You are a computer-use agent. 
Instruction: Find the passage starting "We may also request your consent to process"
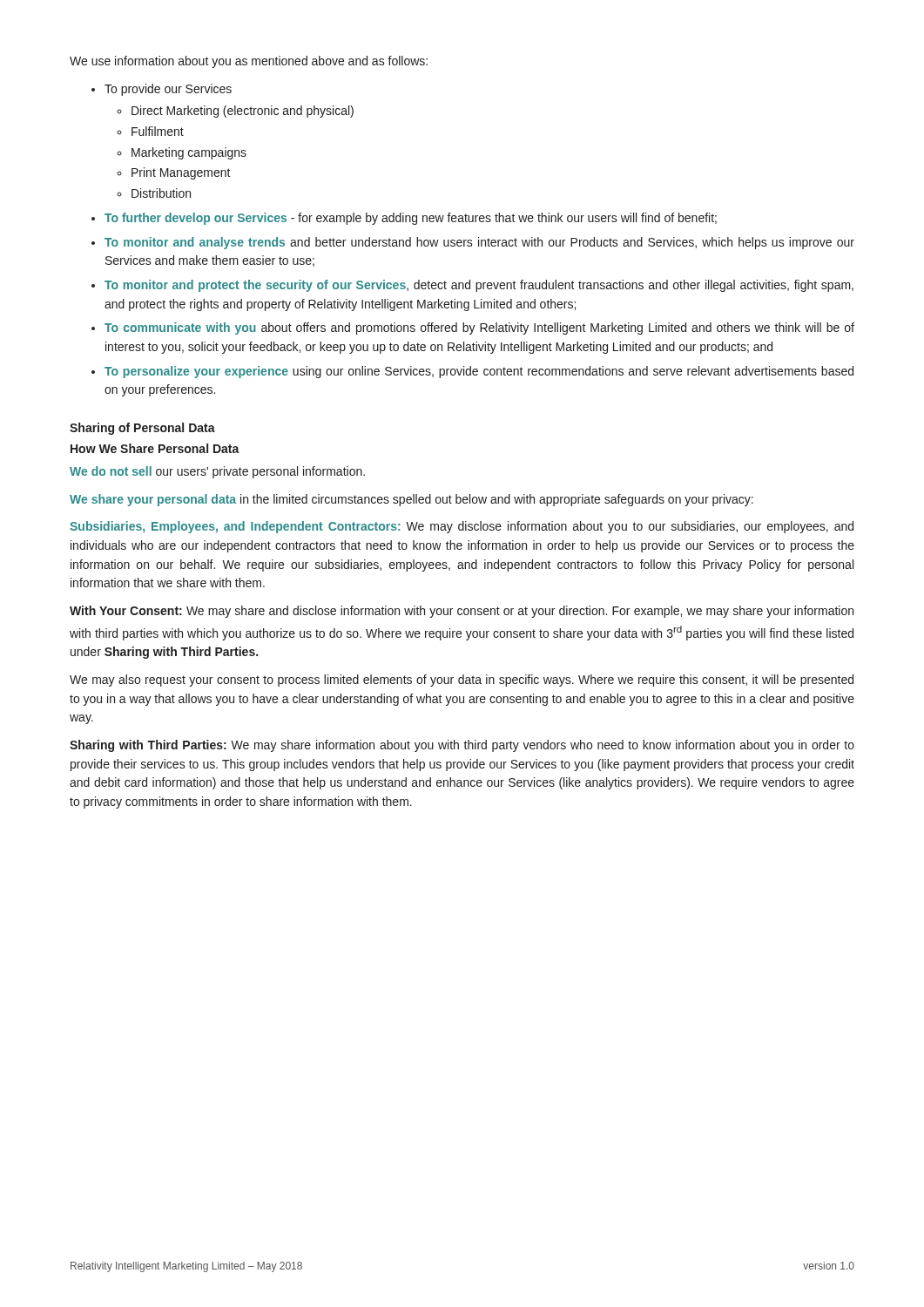coord(462,698)
